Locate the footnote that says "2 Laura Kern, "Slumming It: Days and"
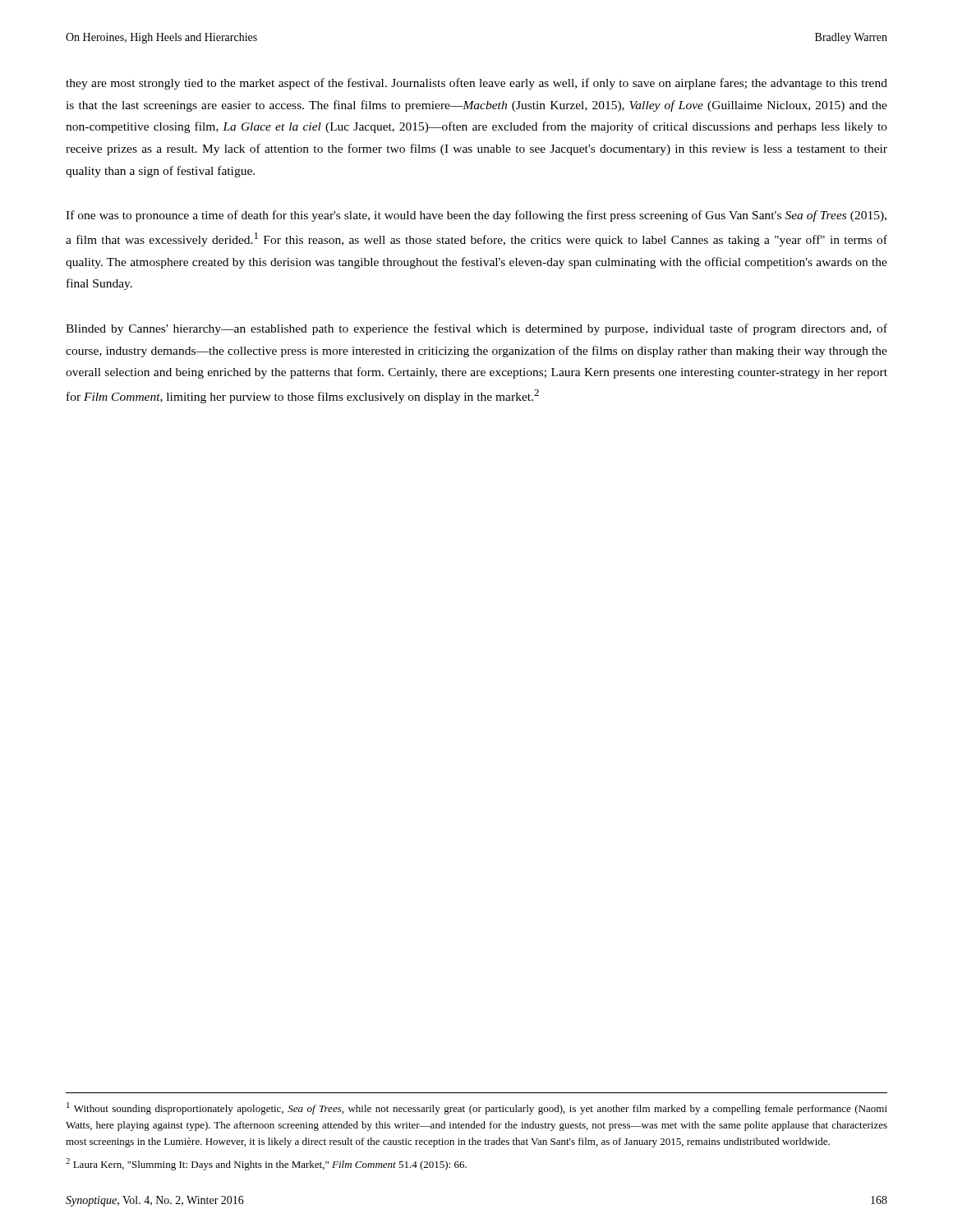The image size is (953, 1232). click(266, 1163)
